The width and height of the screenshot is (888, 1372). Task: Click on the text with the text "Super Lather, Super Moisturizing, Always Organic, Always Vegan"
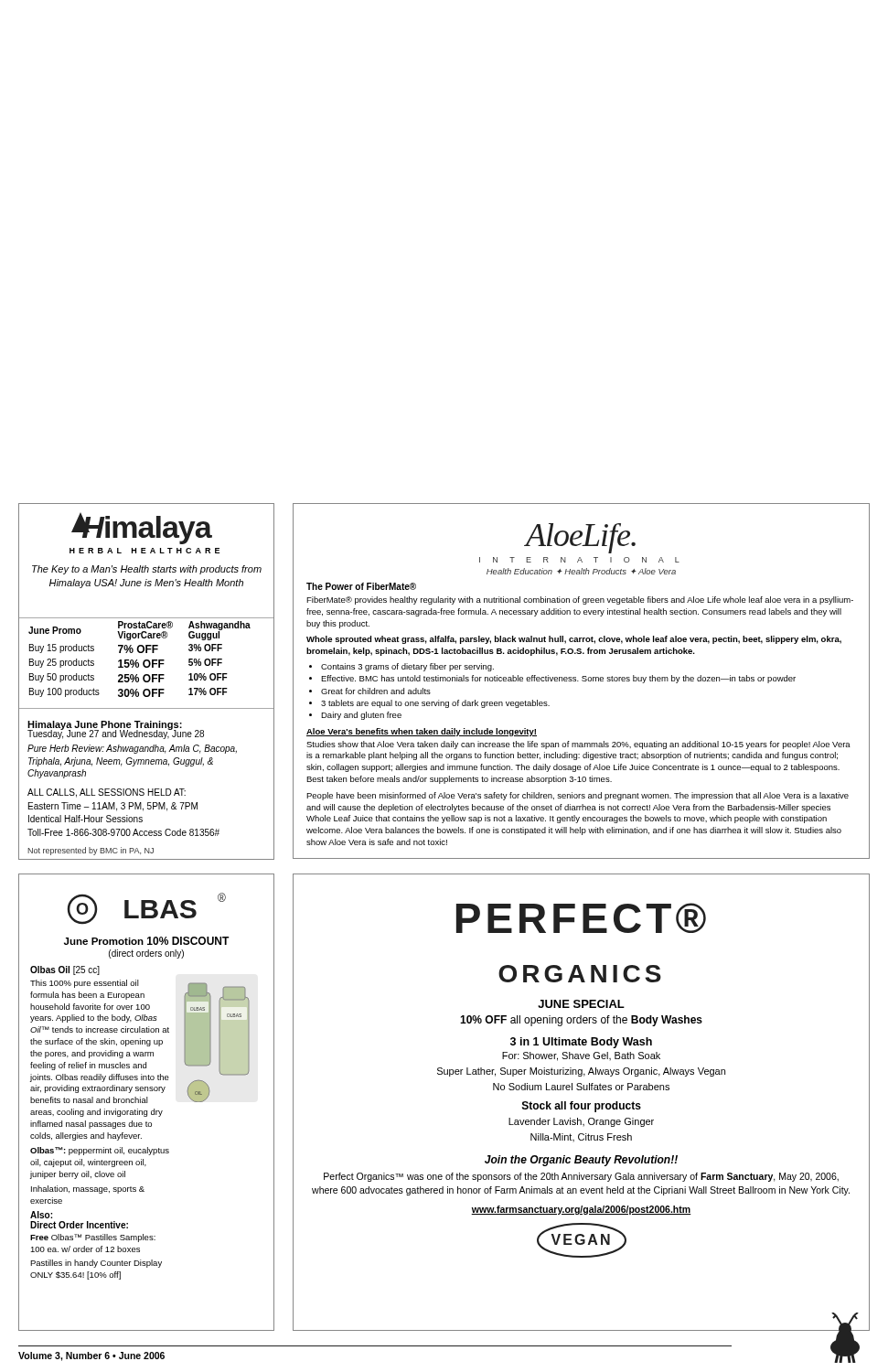(x=581, y=1071)
